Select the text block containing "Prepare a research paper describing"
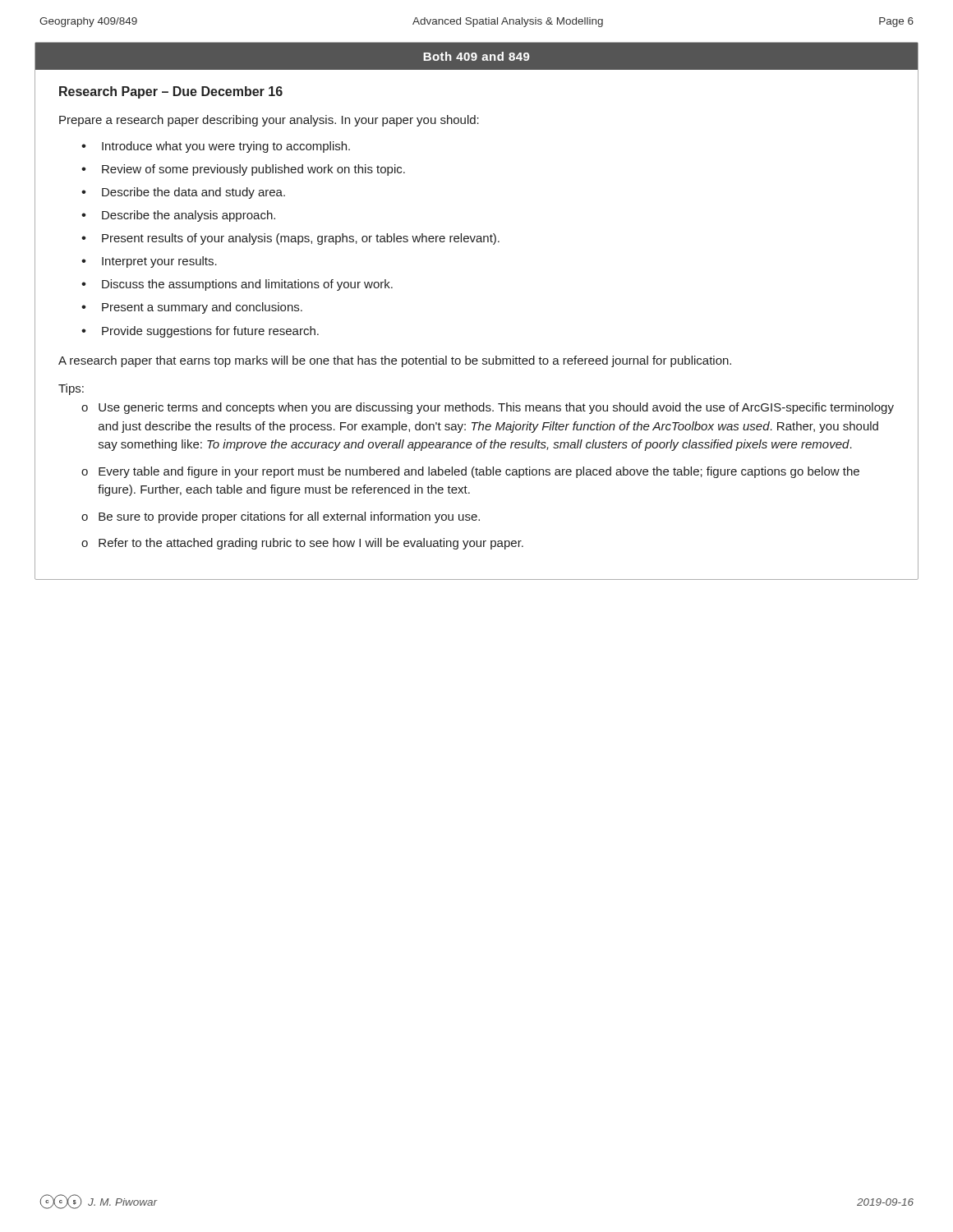 [269, 120]
